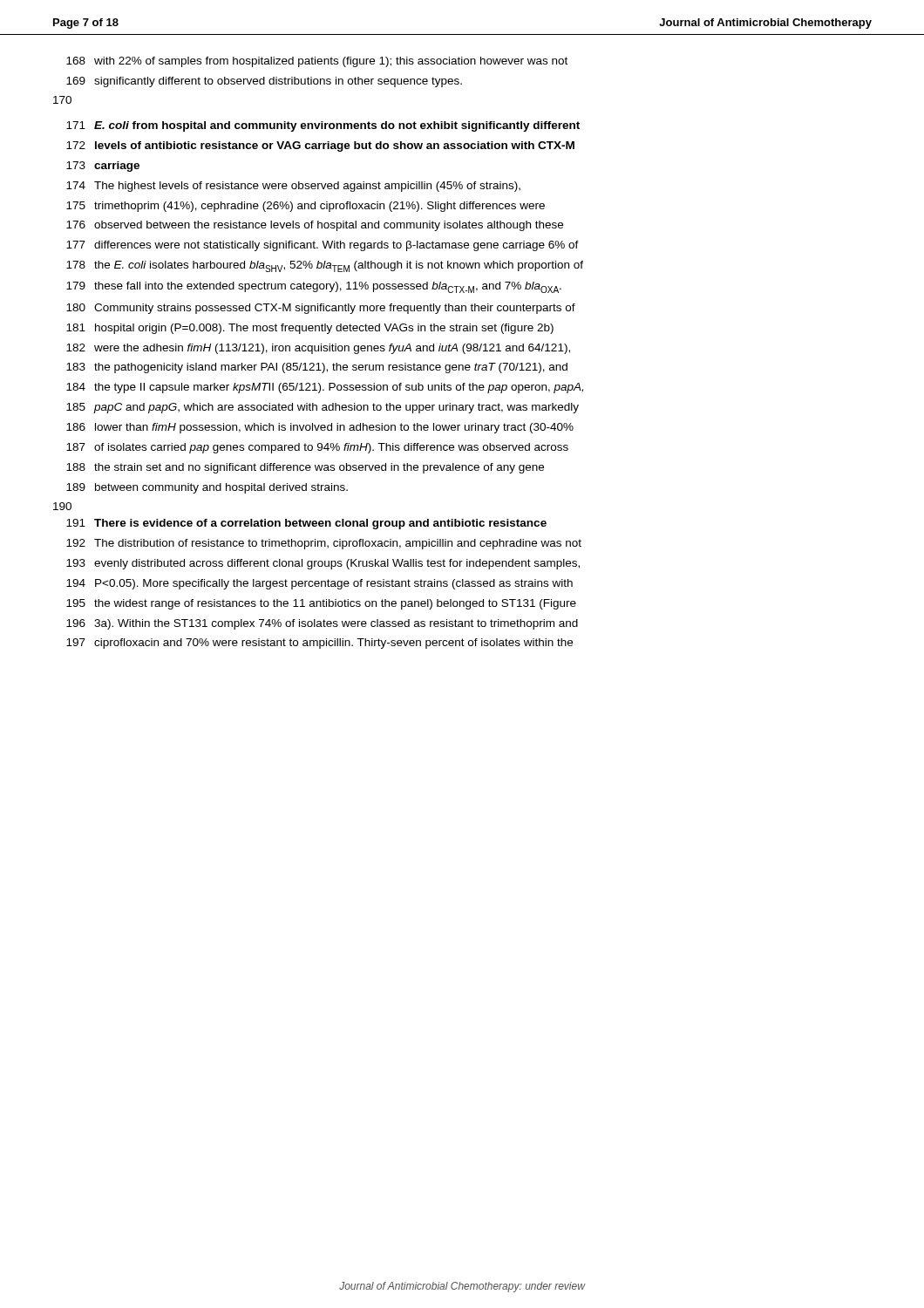Viewport: 924px width, 1308px height.
Task: Locate the text block starting "185 papC and papG,"
Action: point(462,408)
